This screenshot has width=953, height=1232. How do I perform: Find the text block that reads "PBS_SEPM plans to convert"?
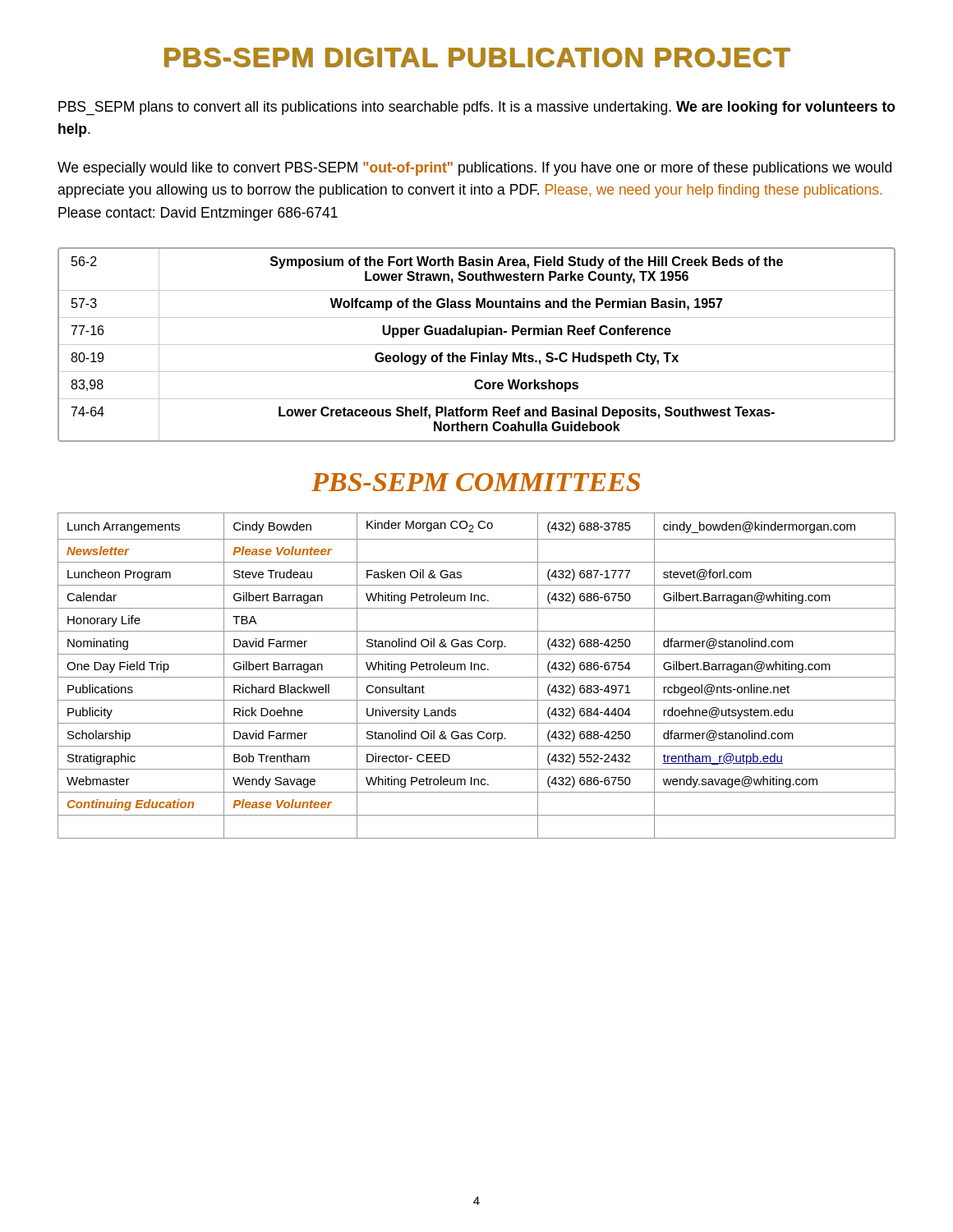pos(476,118)
